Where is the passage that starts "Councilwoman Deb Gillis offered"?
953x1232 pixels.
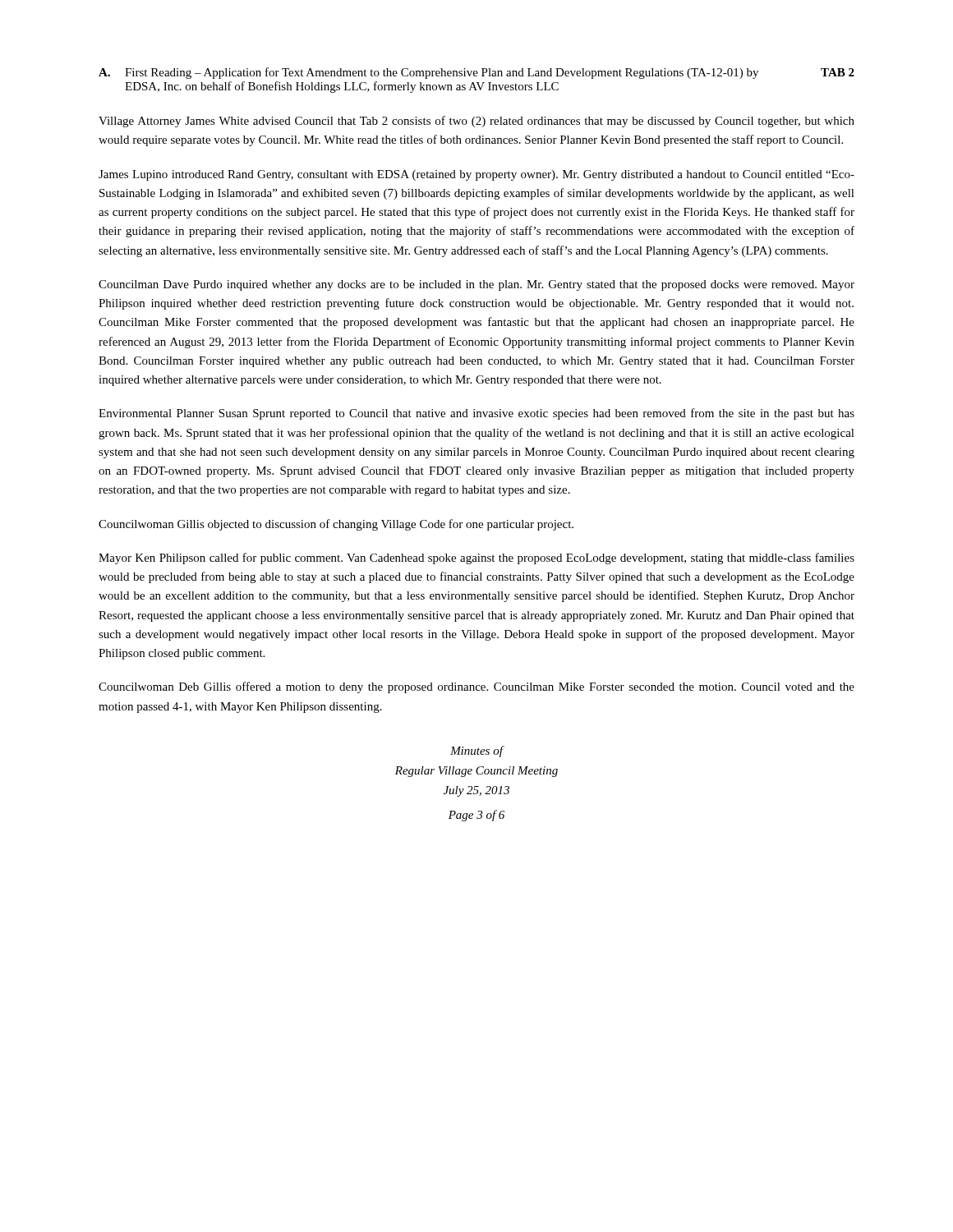476,696
